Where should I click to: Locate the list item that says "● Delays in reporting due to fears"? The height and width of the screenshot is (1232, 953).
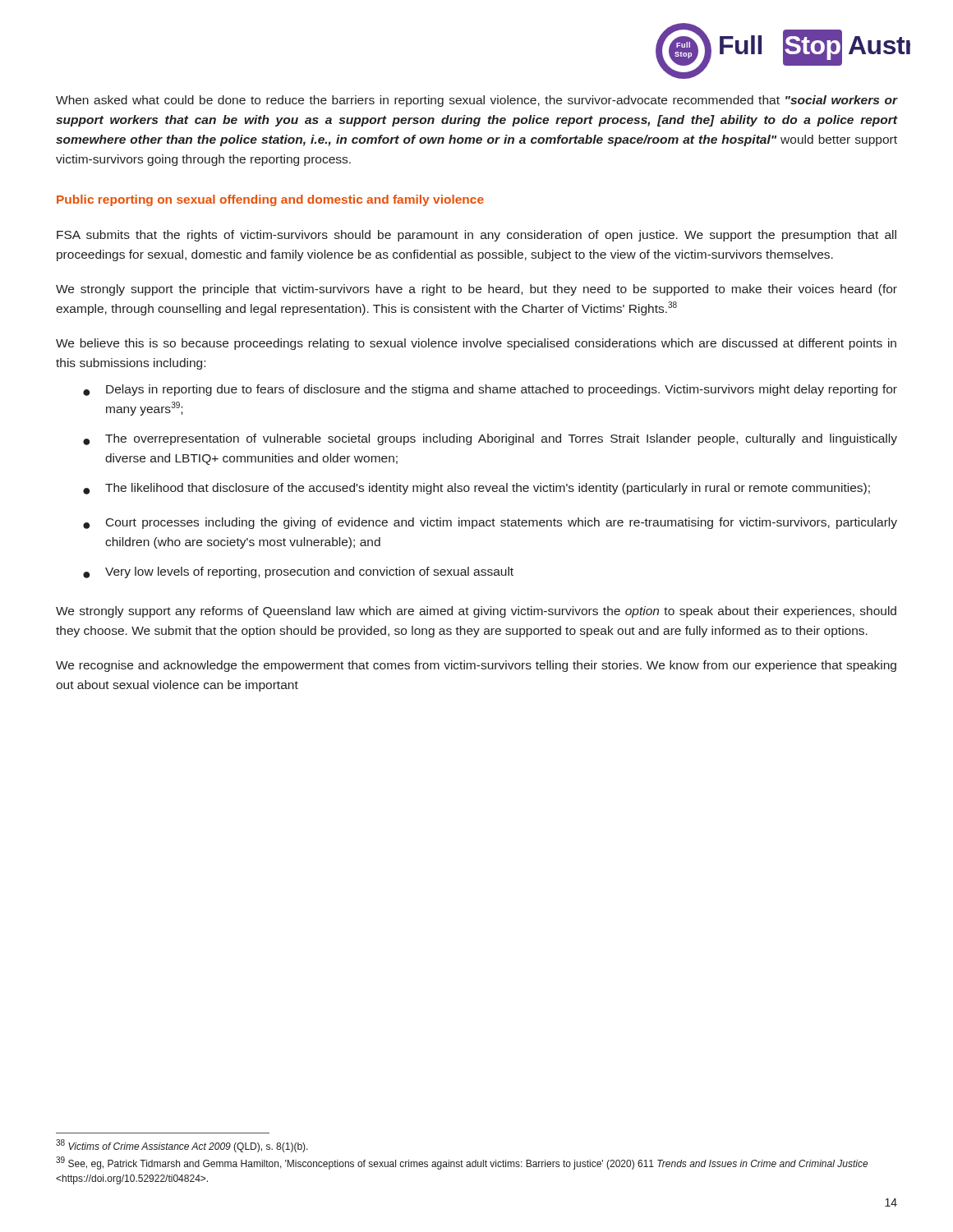[490, 399]
